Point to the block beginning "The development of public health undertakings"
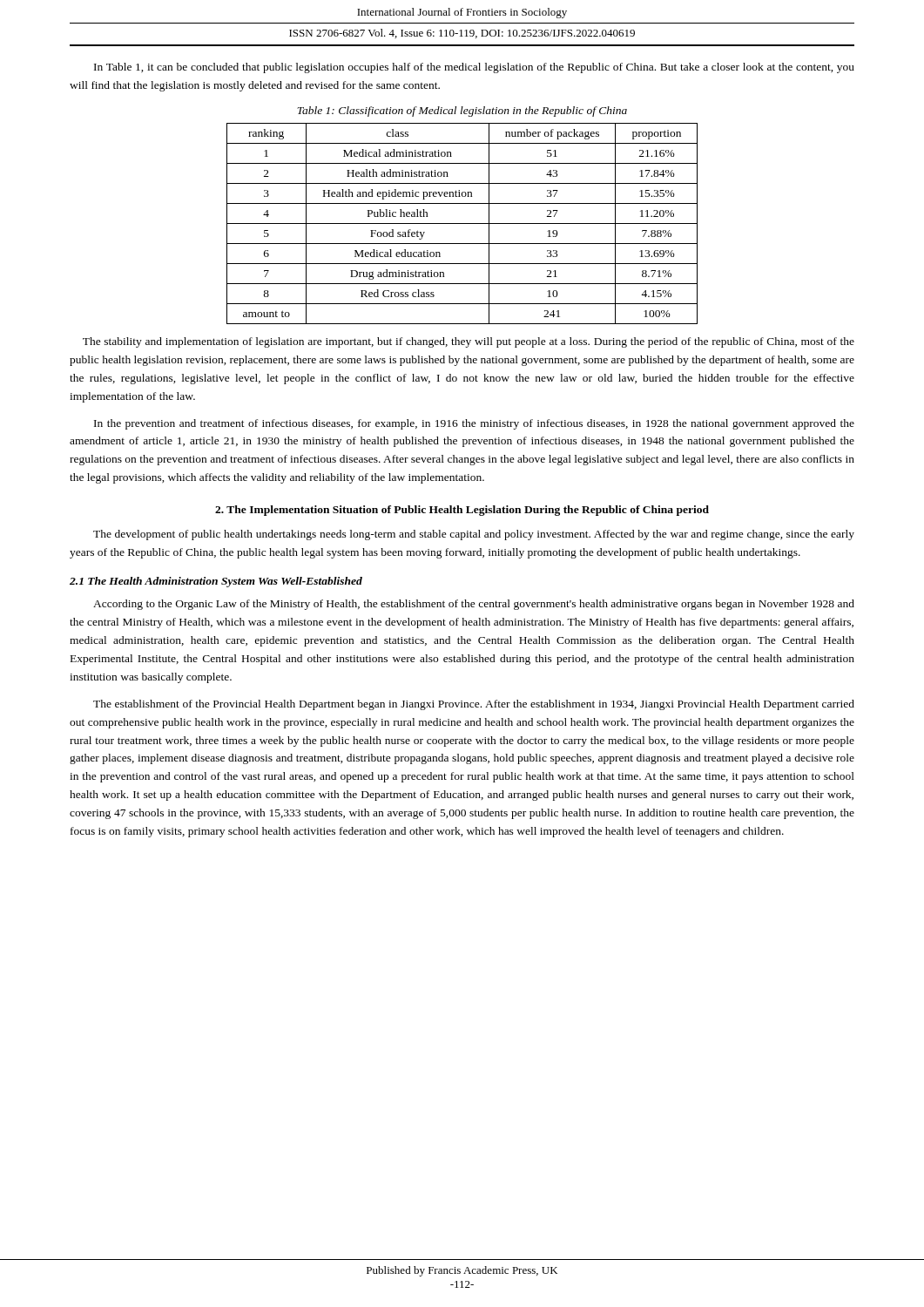 [462, 543]
